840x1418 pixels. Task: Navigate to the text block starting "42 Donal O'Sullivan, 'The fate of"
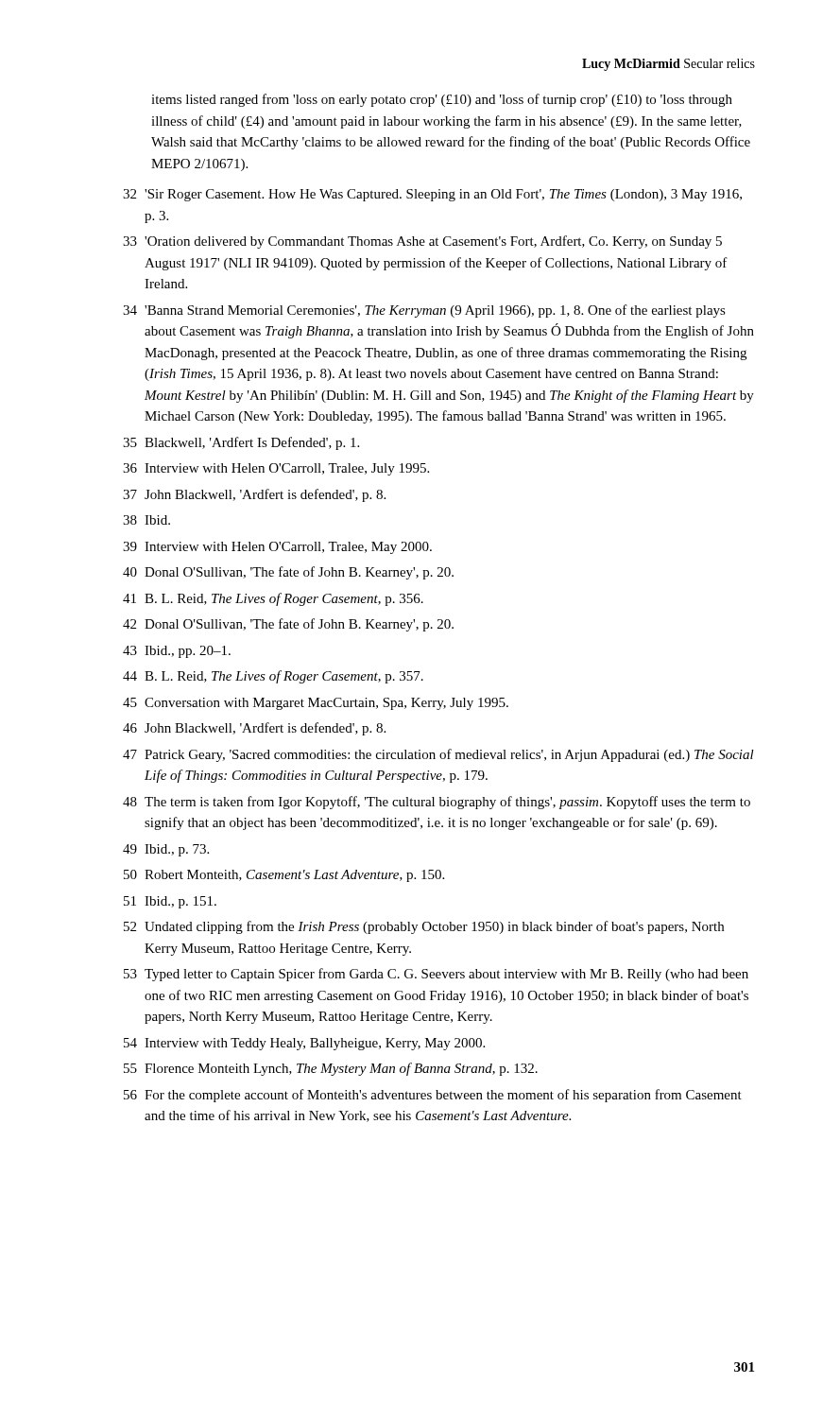tap(425, 624)
